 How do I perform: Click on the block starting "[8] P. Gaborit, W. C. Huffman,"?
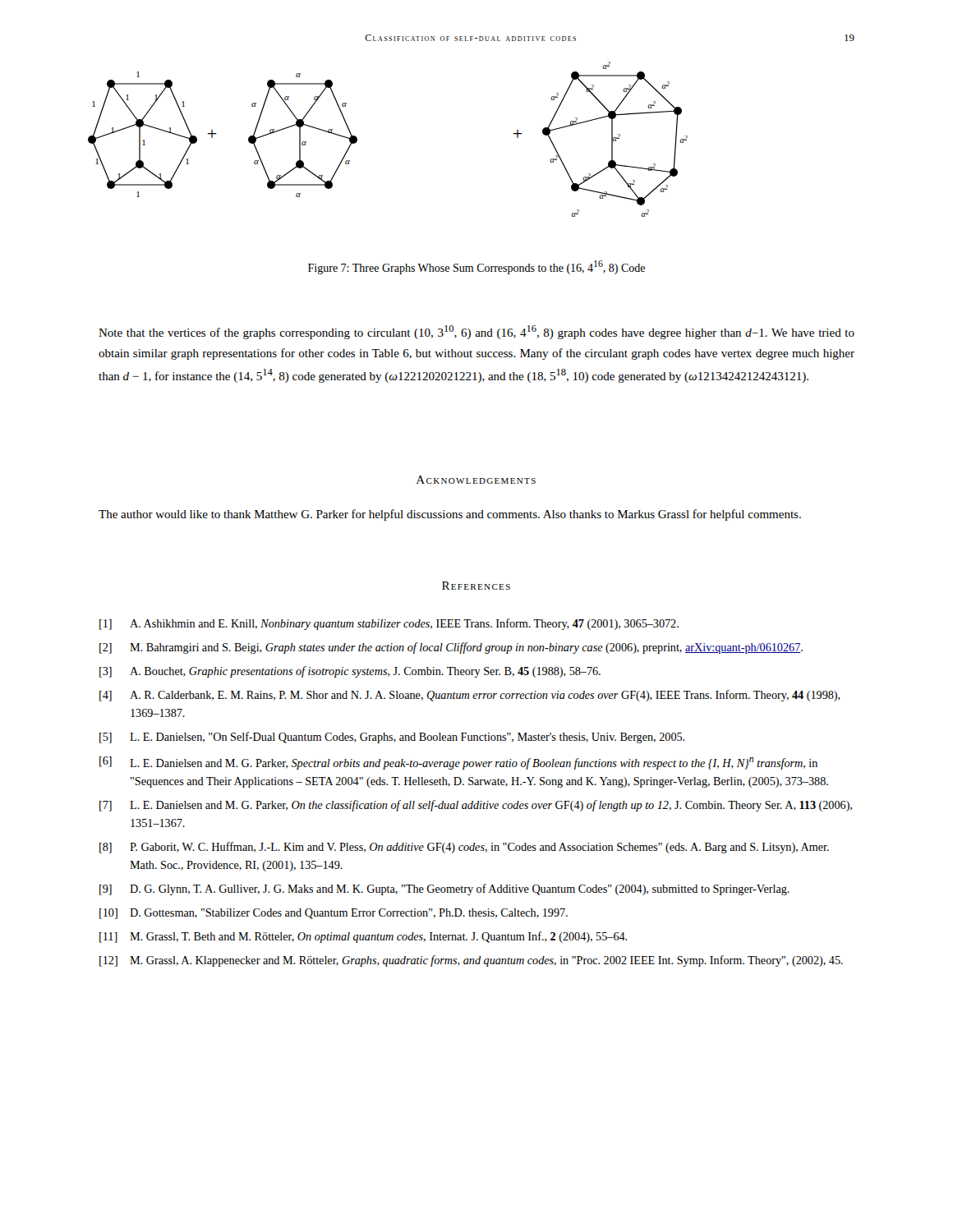(x=476, y=856)
